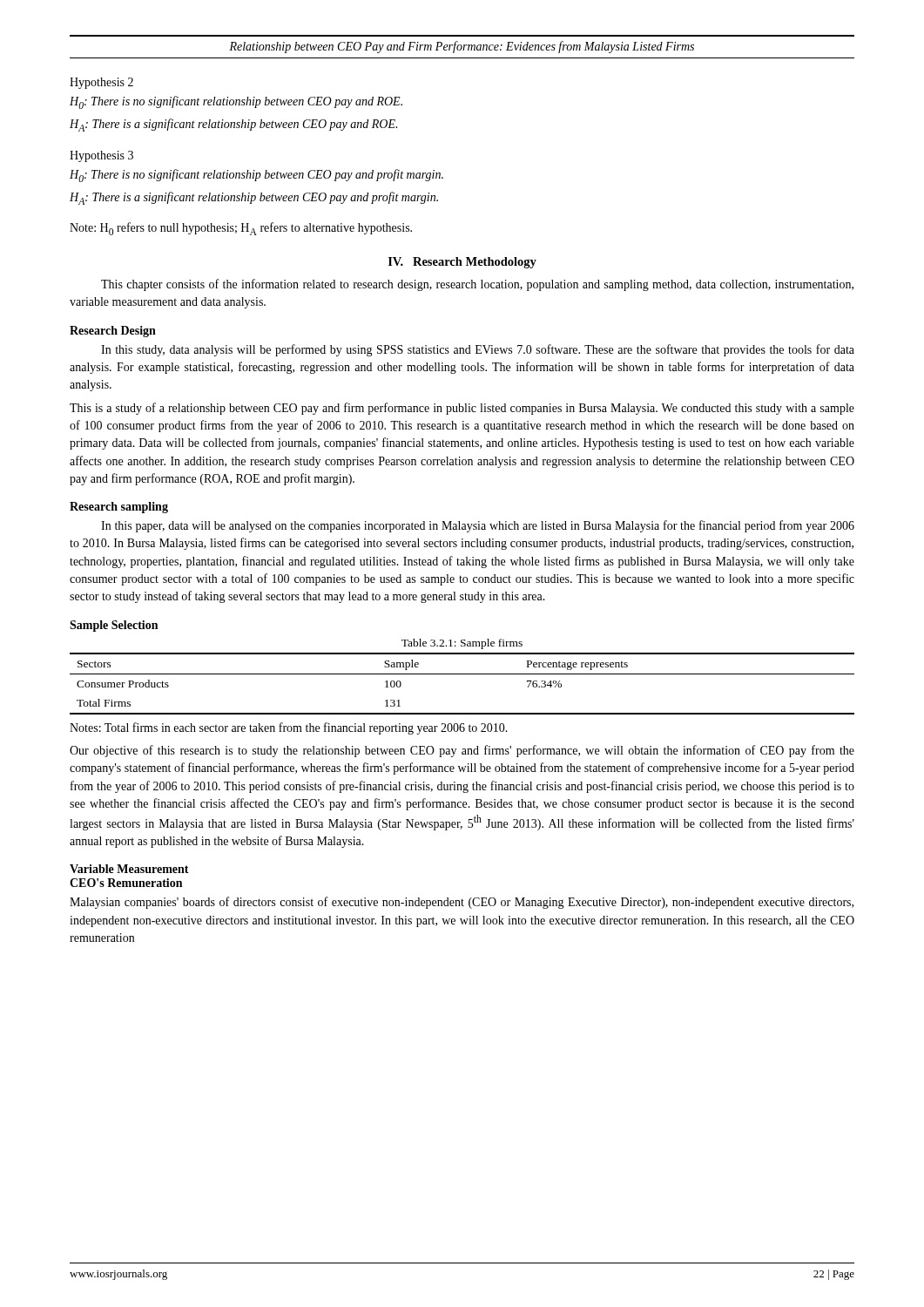The image size is (924, 1307).
Task: Locate the block of text that opens with "Hypothesis 3 H0: There is no significant"
Action: pyautogui.click(x=101, y=156)
